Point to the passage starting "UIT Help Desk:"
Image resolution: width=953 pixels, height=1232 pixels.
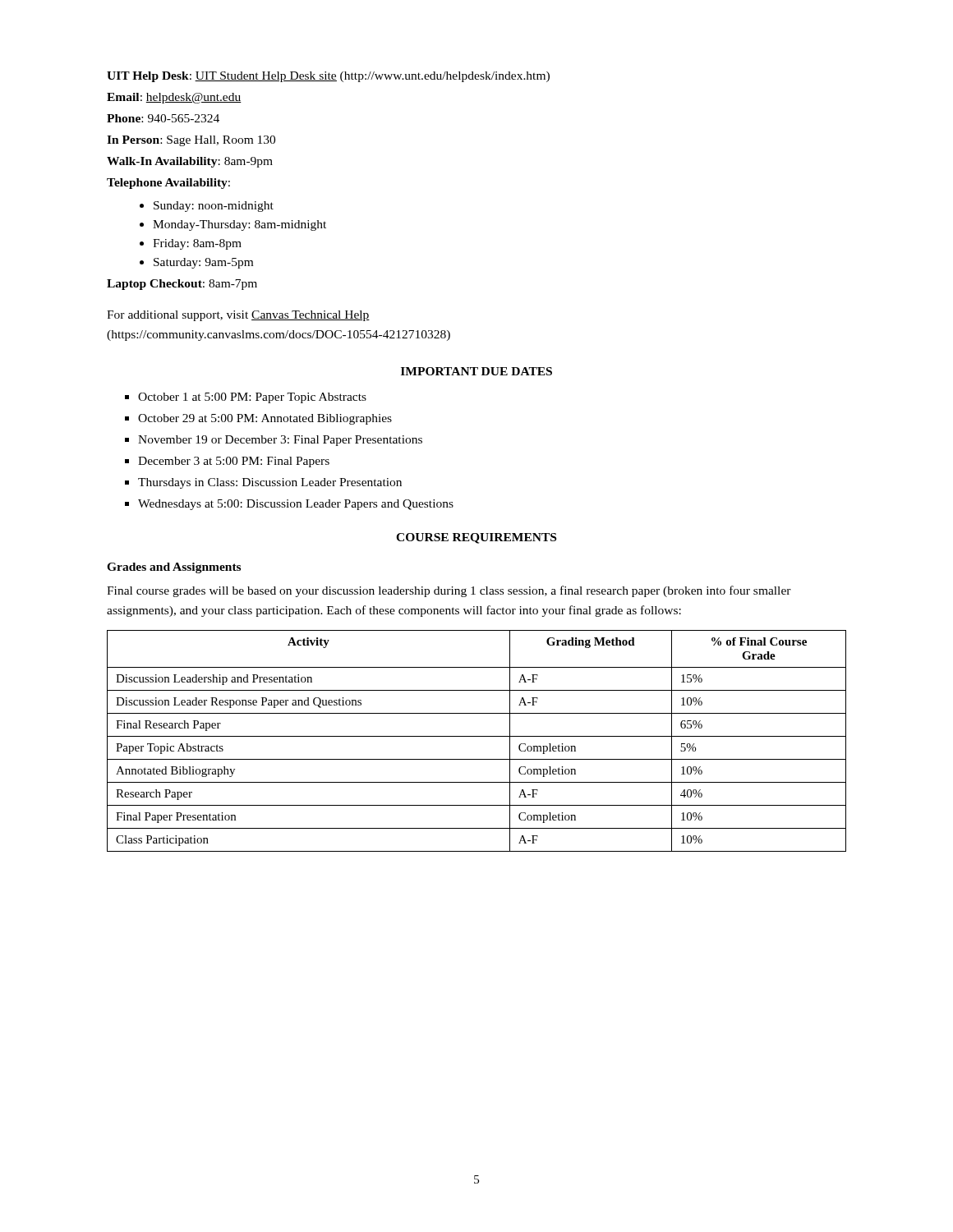(x=328, y=77)
